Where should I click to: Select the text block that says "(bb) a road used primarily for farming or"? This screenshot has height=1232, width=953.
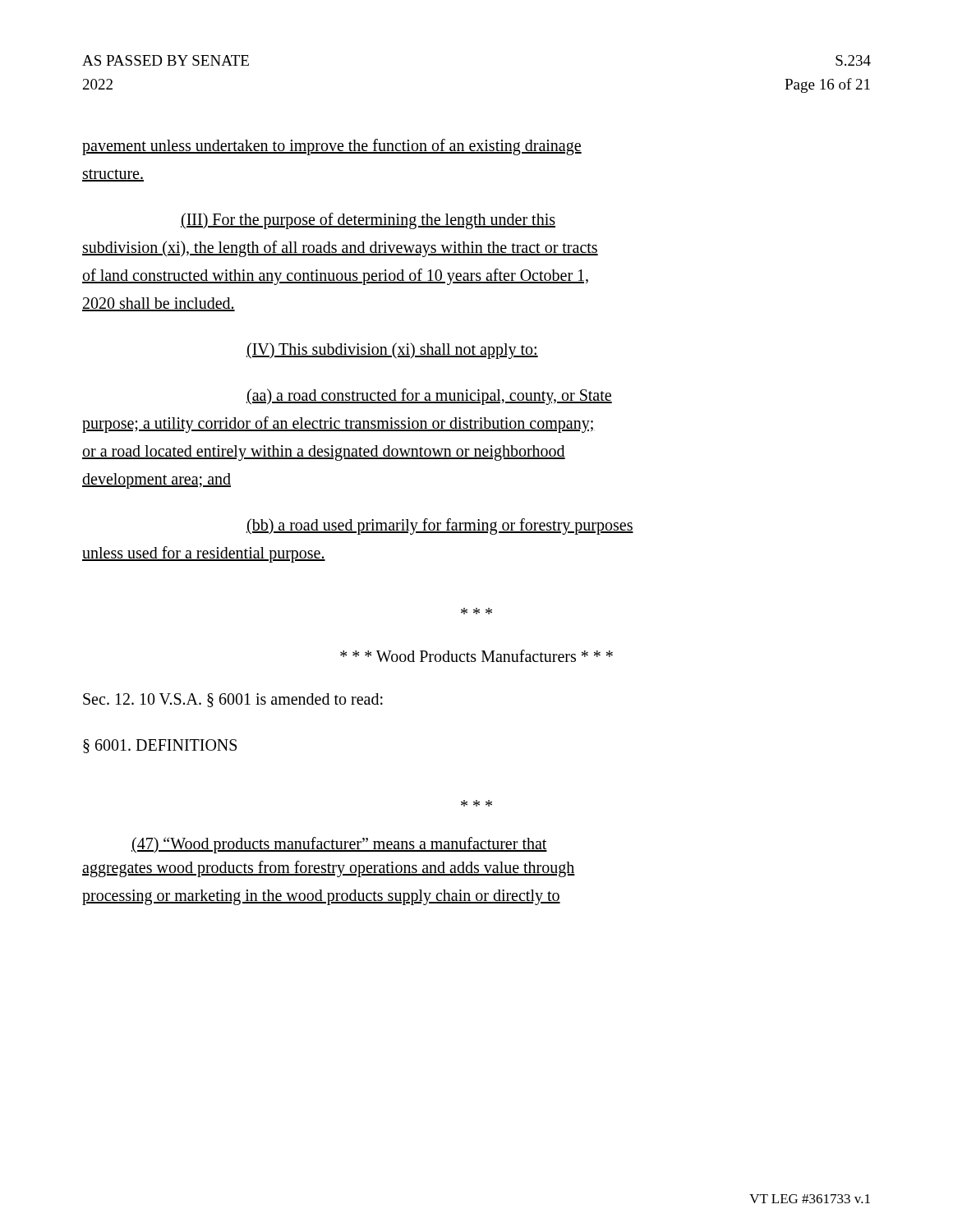tap(440, 525)
